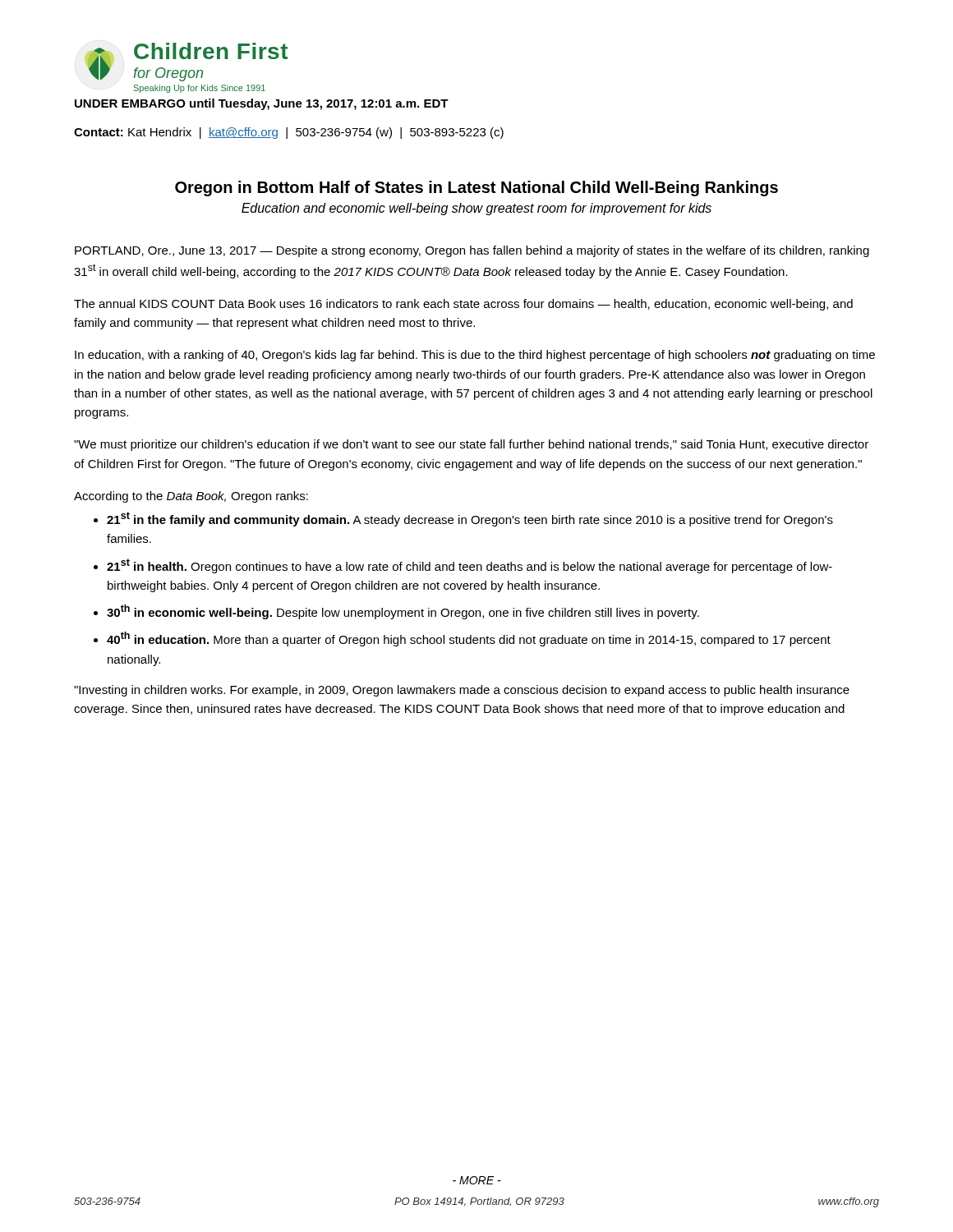
Task: Select the title
Action: 476,197
